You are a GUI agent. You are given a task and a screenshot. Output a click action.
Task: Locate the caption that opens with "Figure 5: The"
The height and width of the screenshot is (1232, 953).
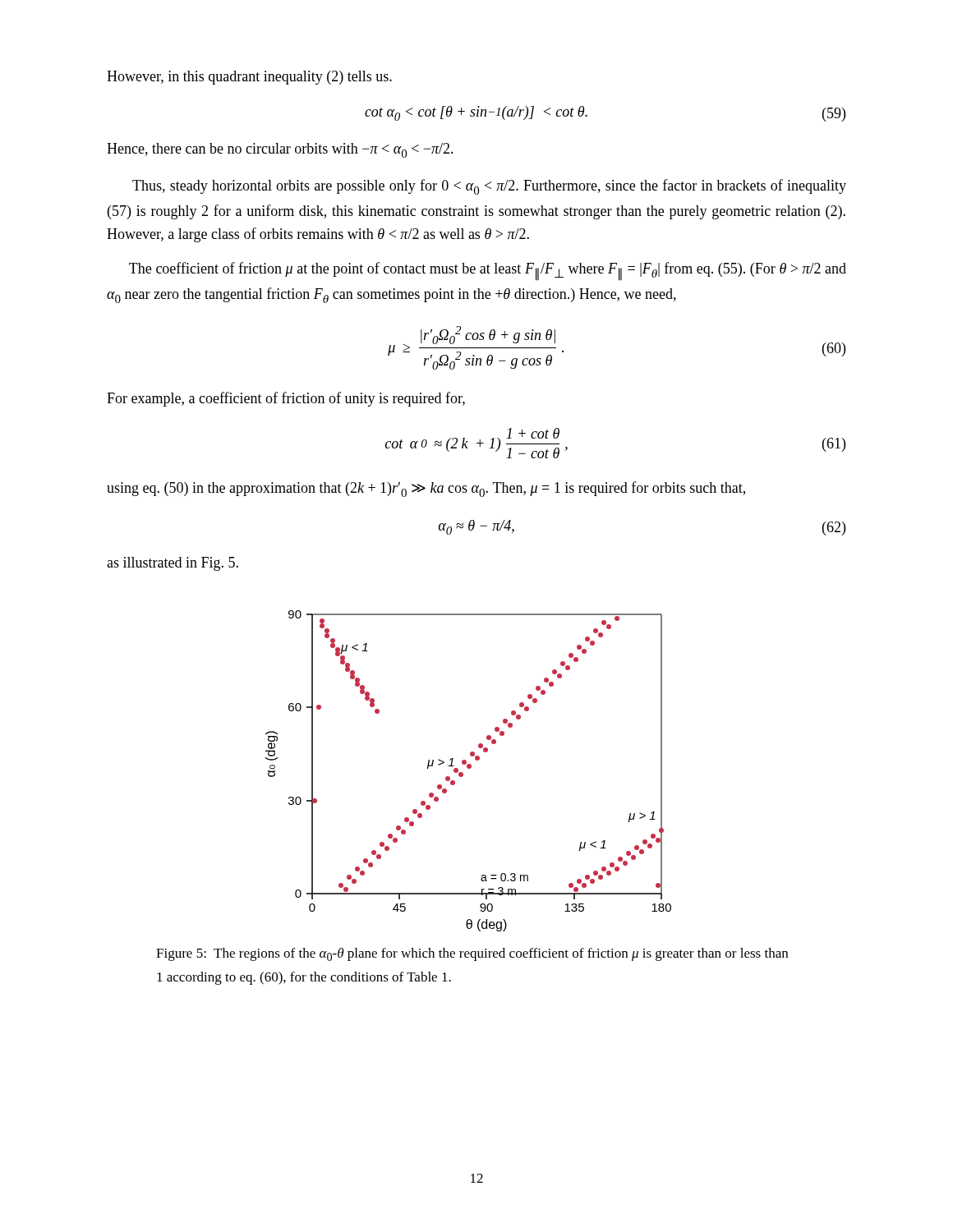(x=472, y=965)
